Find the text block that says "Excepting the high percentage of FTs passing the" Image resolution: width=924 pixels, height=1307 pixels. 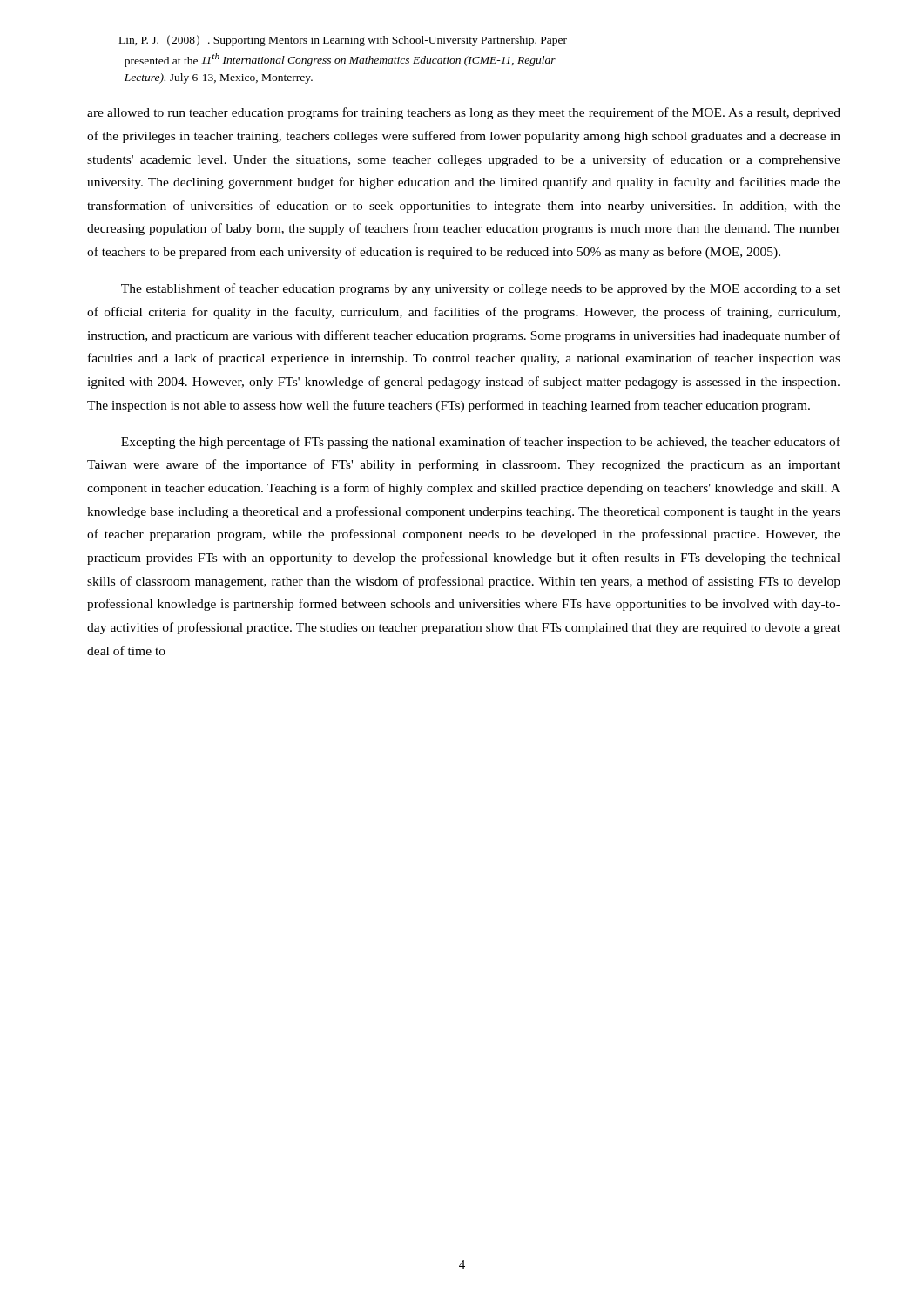tap(464, 546)
